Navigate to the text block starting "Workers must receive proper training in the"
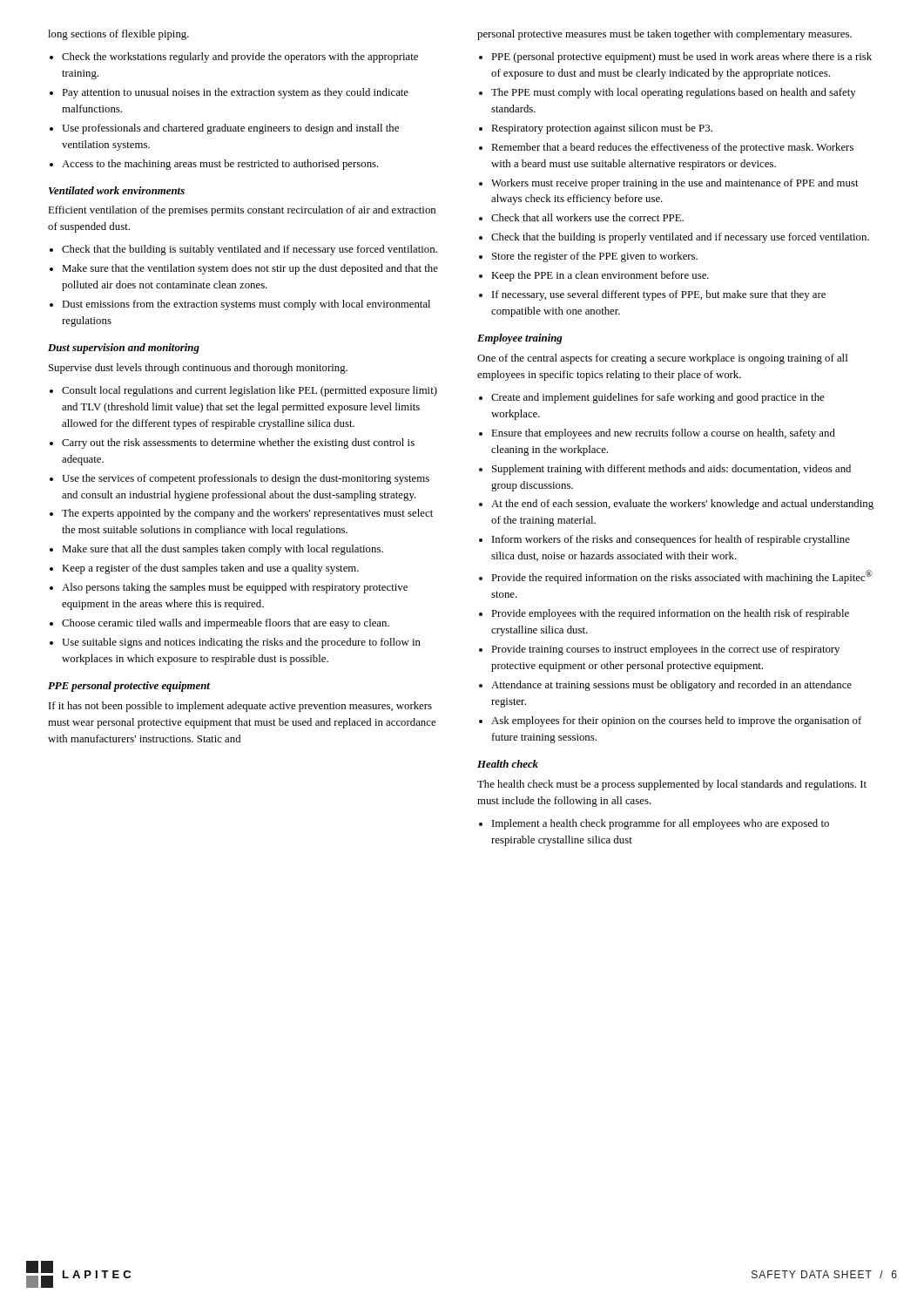The width and height of the screenshot is (924, 1307). click(x=675, y=191)
